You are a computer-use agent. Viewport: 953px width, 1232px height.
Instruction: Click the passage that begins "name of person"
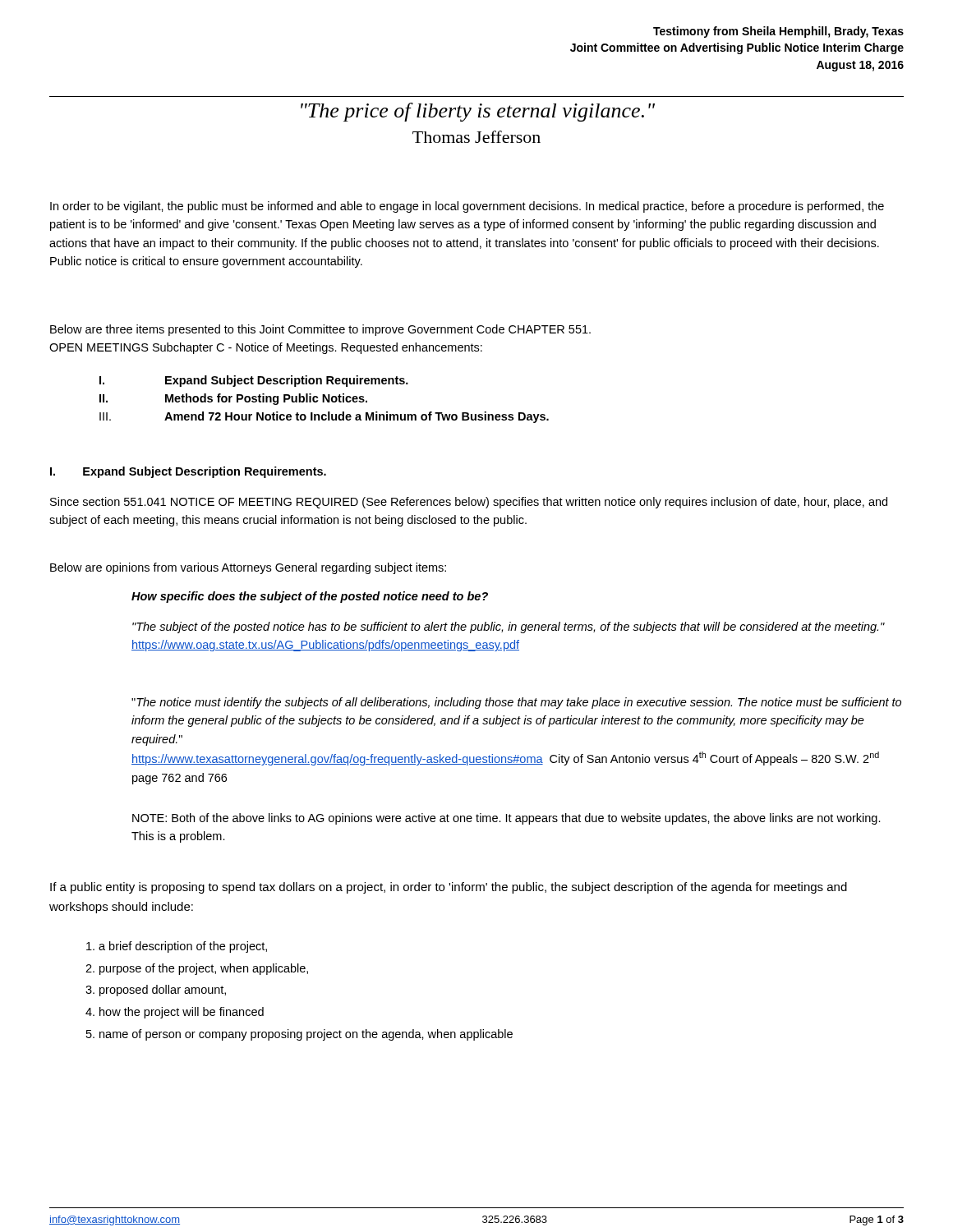coord(306,1034)
